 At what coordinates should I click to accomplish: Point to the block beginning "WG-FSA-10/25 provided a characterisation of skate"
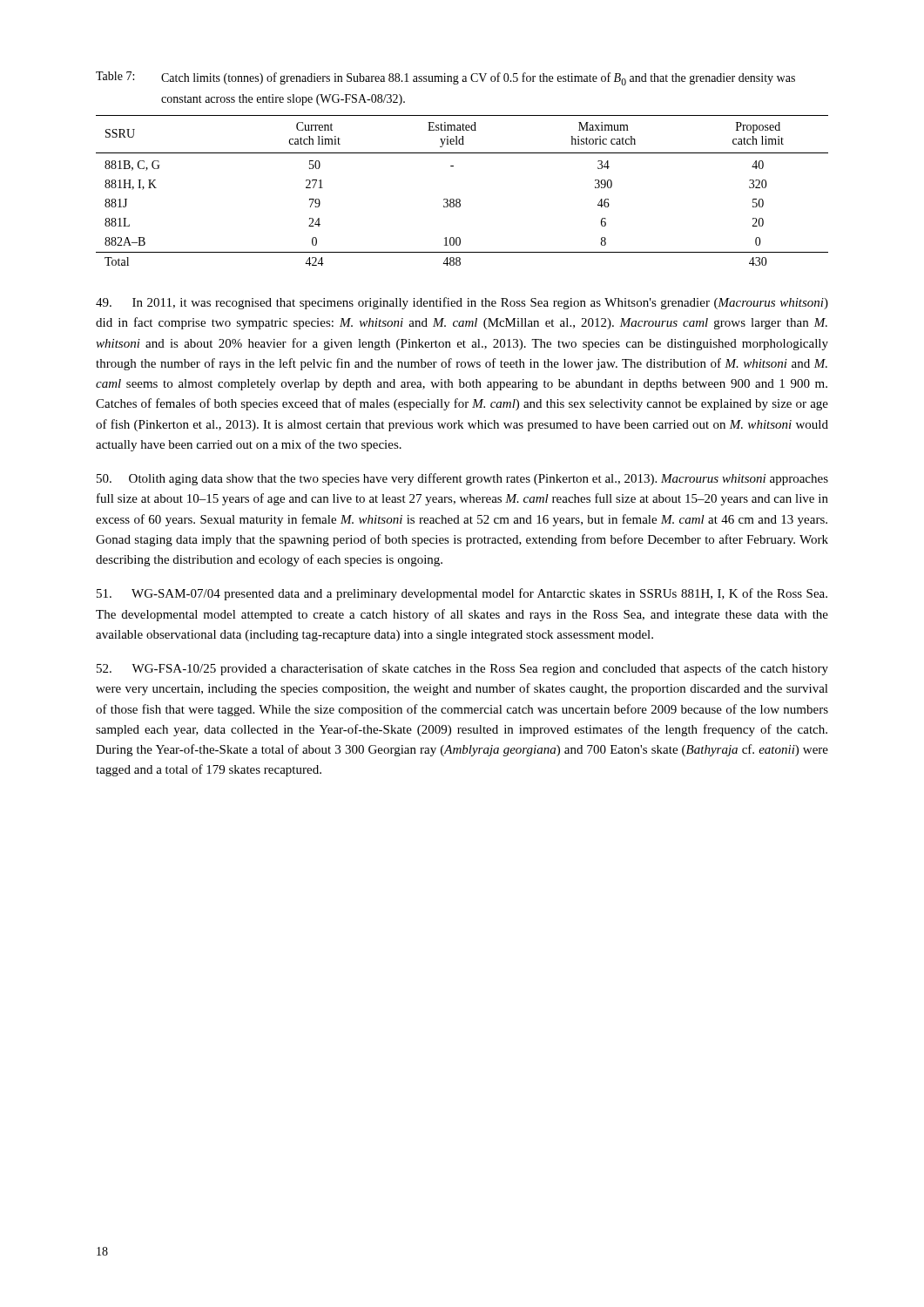click(462, 719)
